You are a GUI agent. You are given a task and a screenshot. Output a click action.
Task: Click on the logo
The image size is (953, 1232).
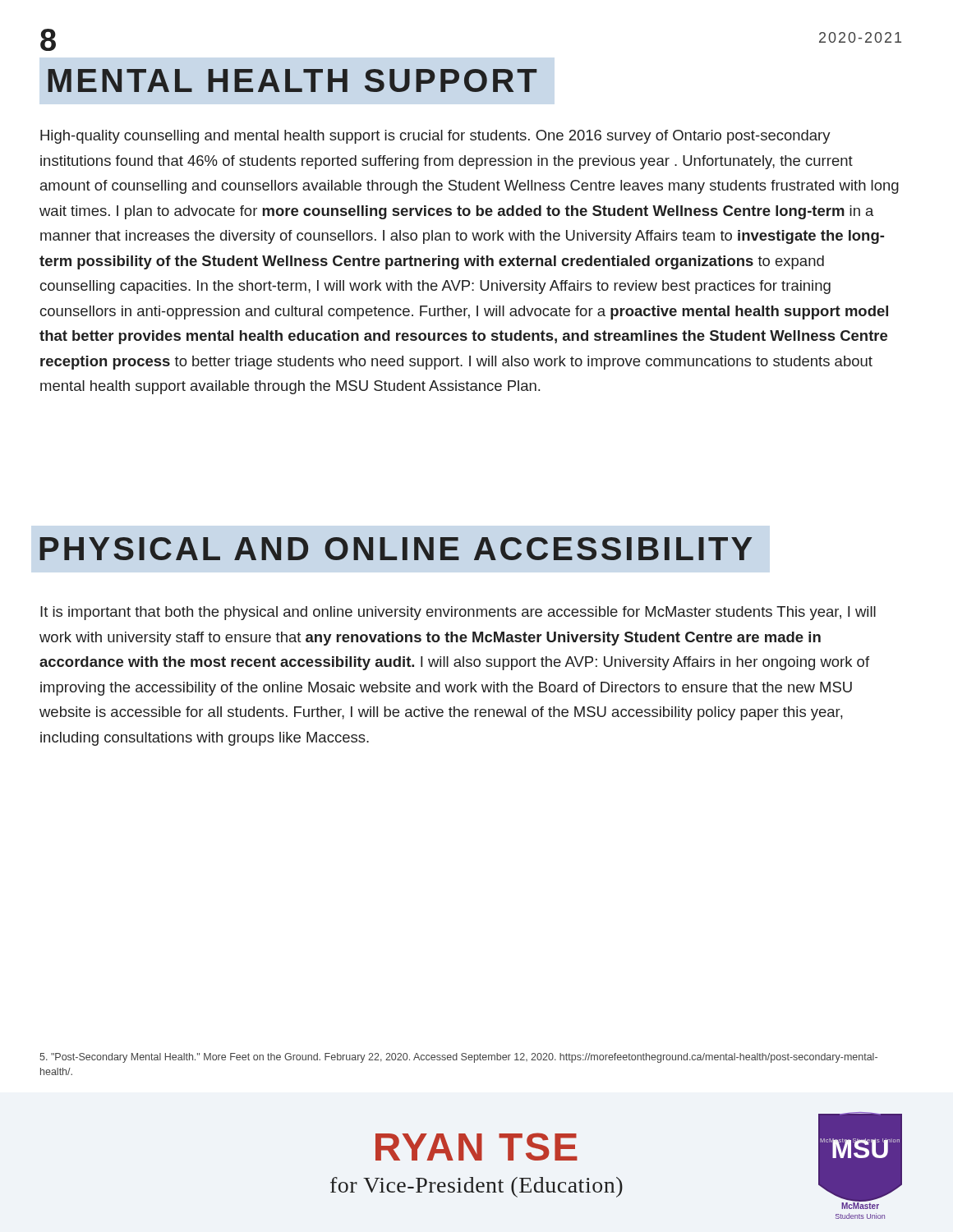tap(860, 1165)
